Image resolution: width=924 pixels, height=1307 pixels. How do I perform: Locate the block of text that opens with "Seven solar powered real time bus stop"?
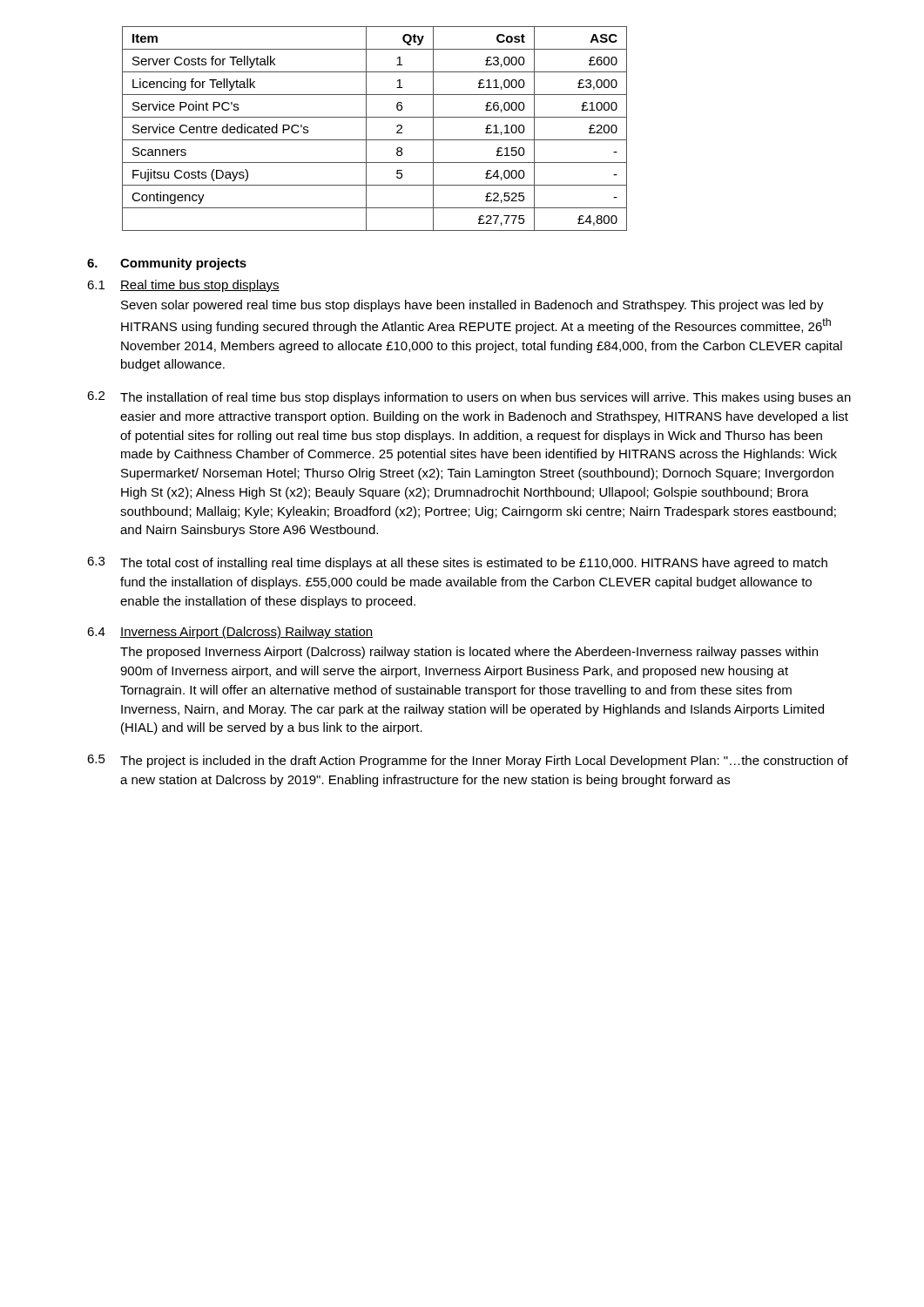(x=481, y=334)
